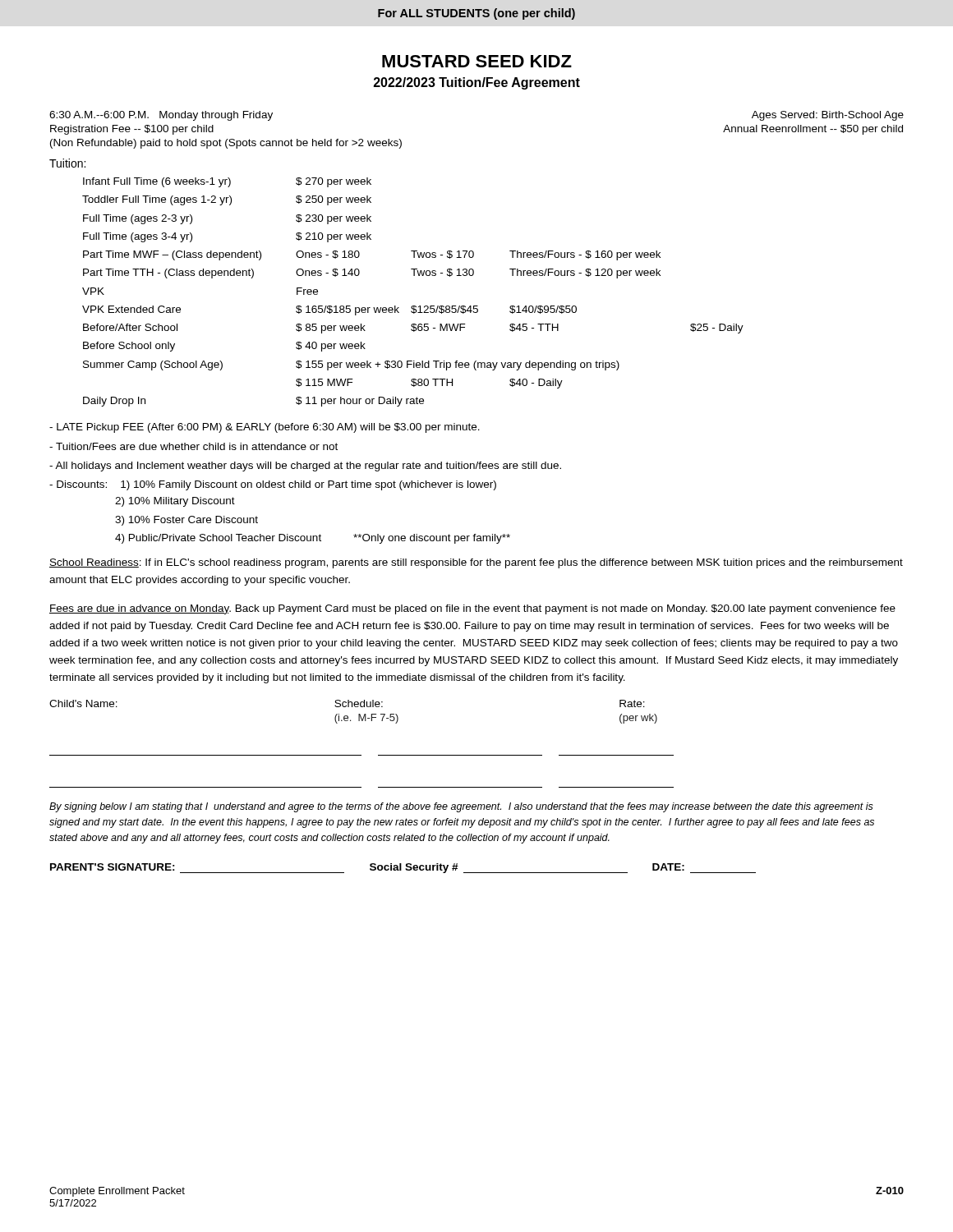Point to the region starting "By signing below I am"

coord(462,822)
